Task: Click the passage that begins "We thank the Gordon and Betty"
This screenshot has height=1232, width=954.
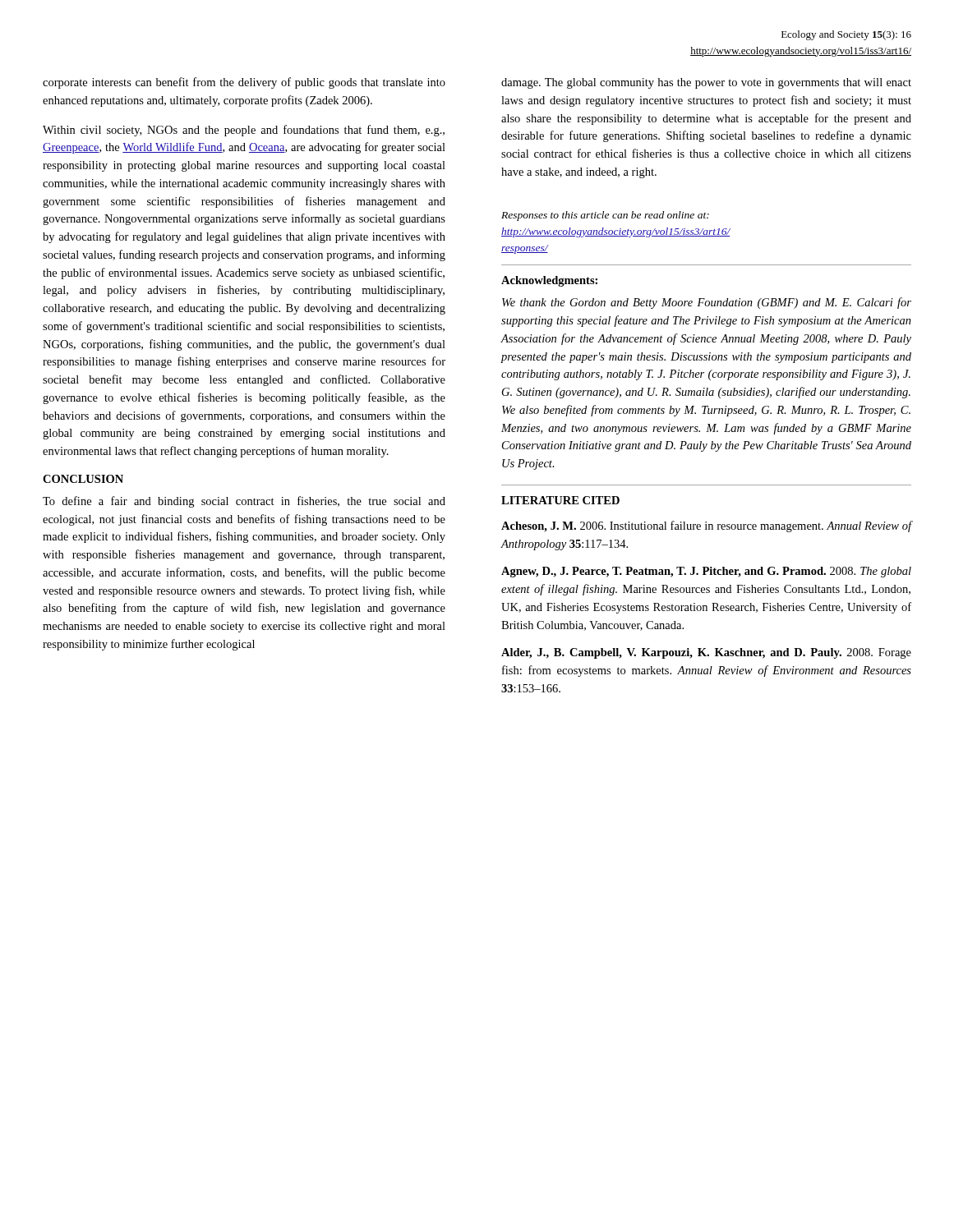Action: (x=706, y=383)
